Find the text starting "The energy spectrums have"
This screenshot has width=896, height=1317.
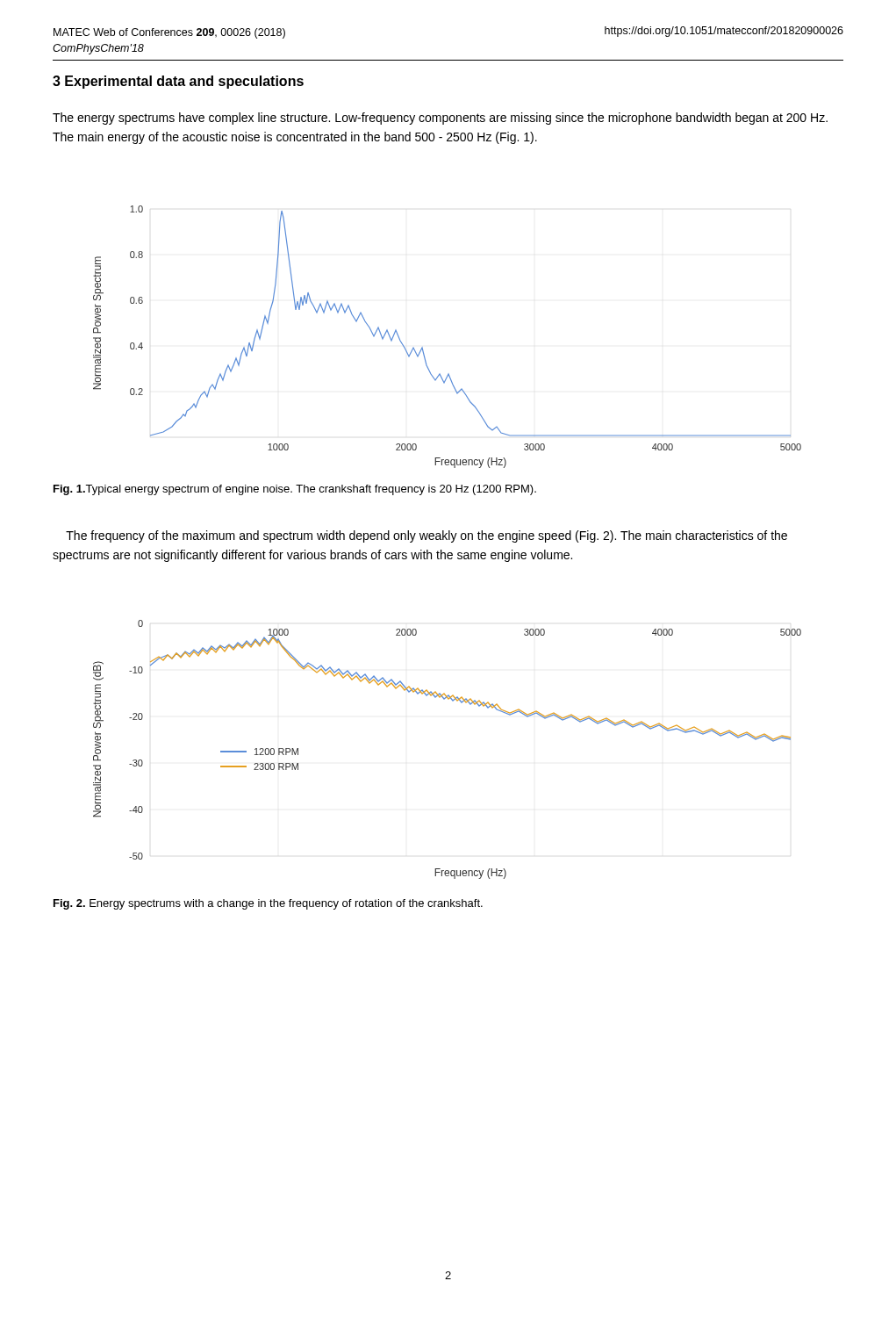click(x=441, y=127)
